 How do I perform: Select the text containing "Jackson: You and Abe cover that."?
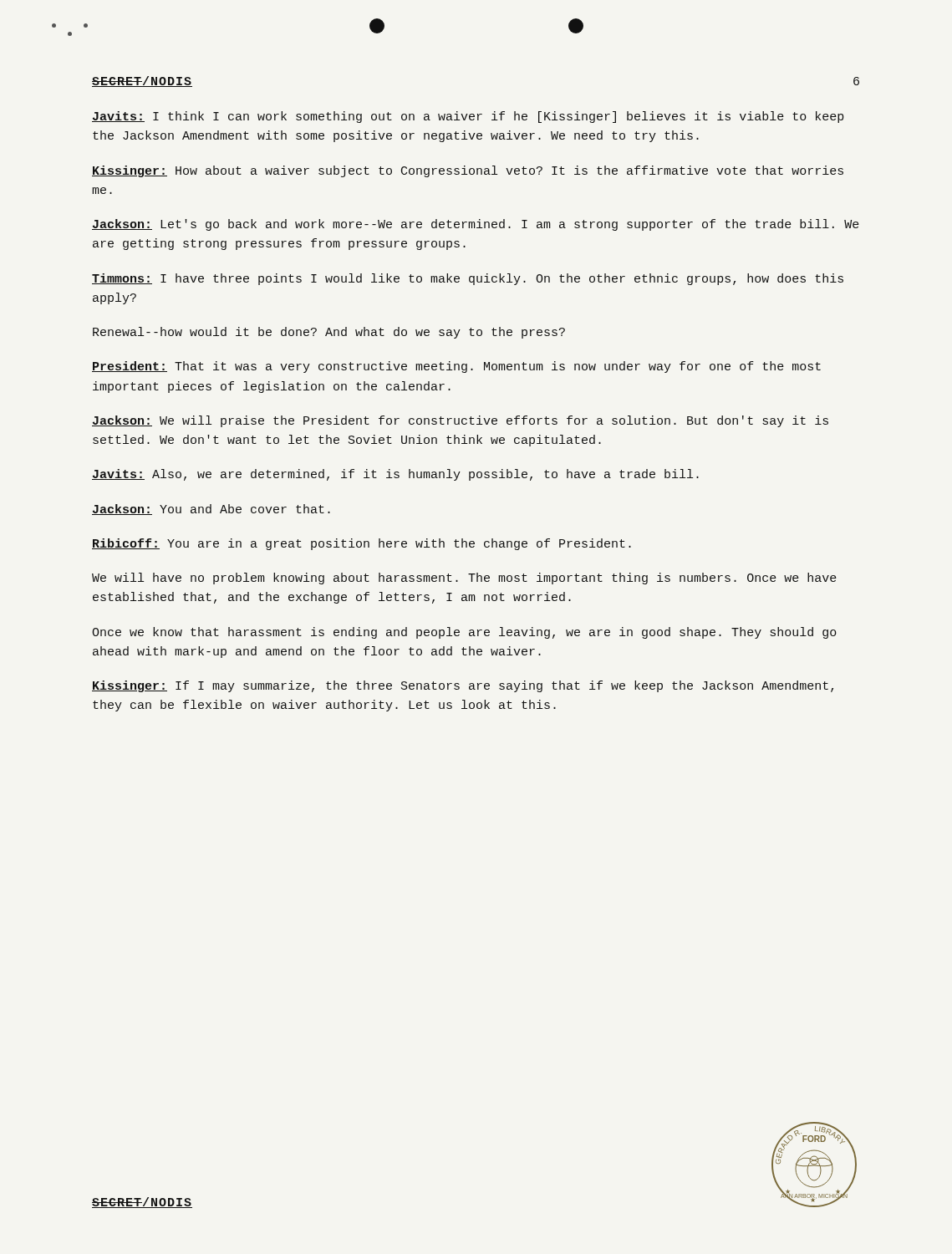(212, 510)
